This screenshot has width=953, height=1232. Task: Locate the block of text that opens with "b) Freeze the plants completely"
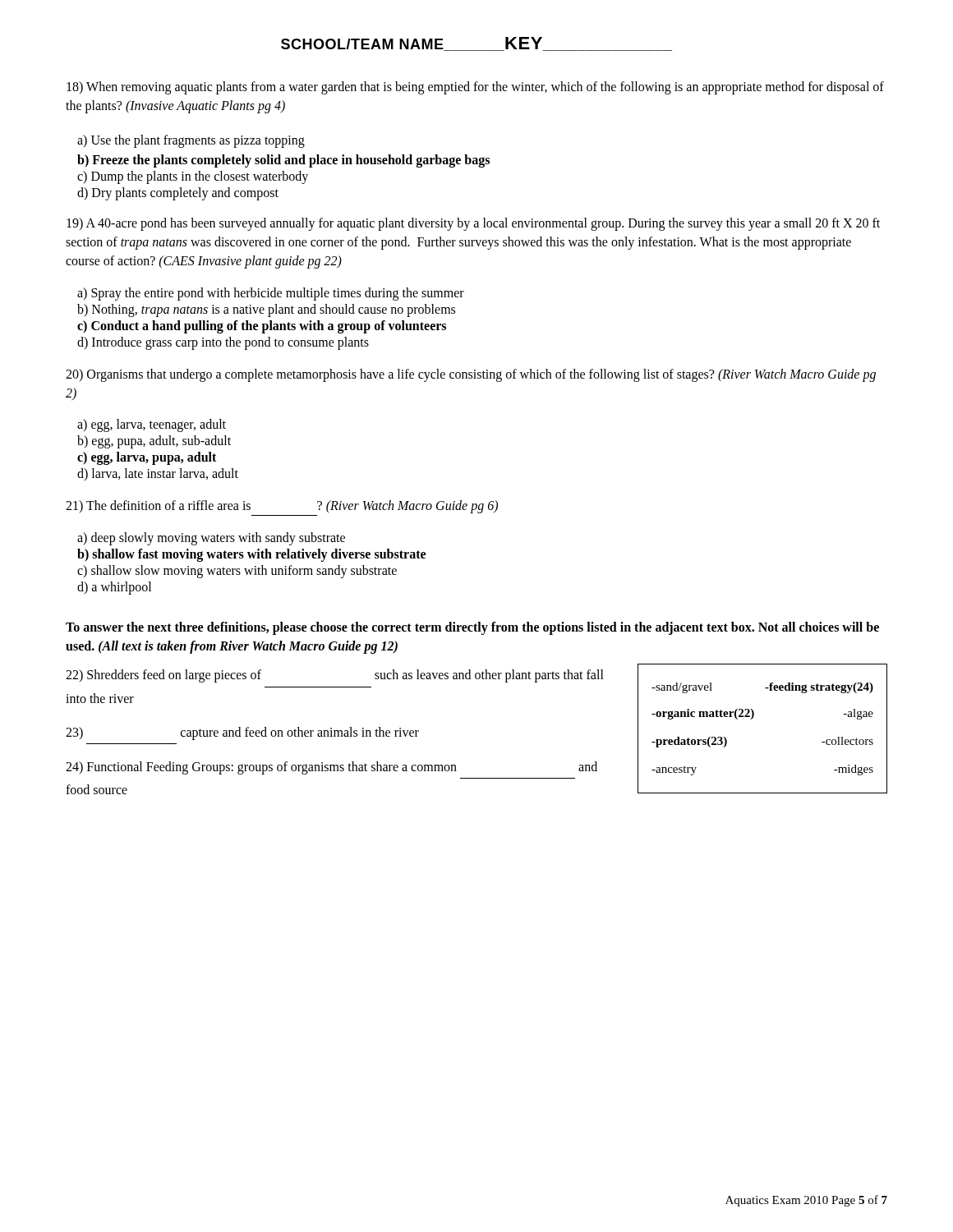click(x=284, y=160)
